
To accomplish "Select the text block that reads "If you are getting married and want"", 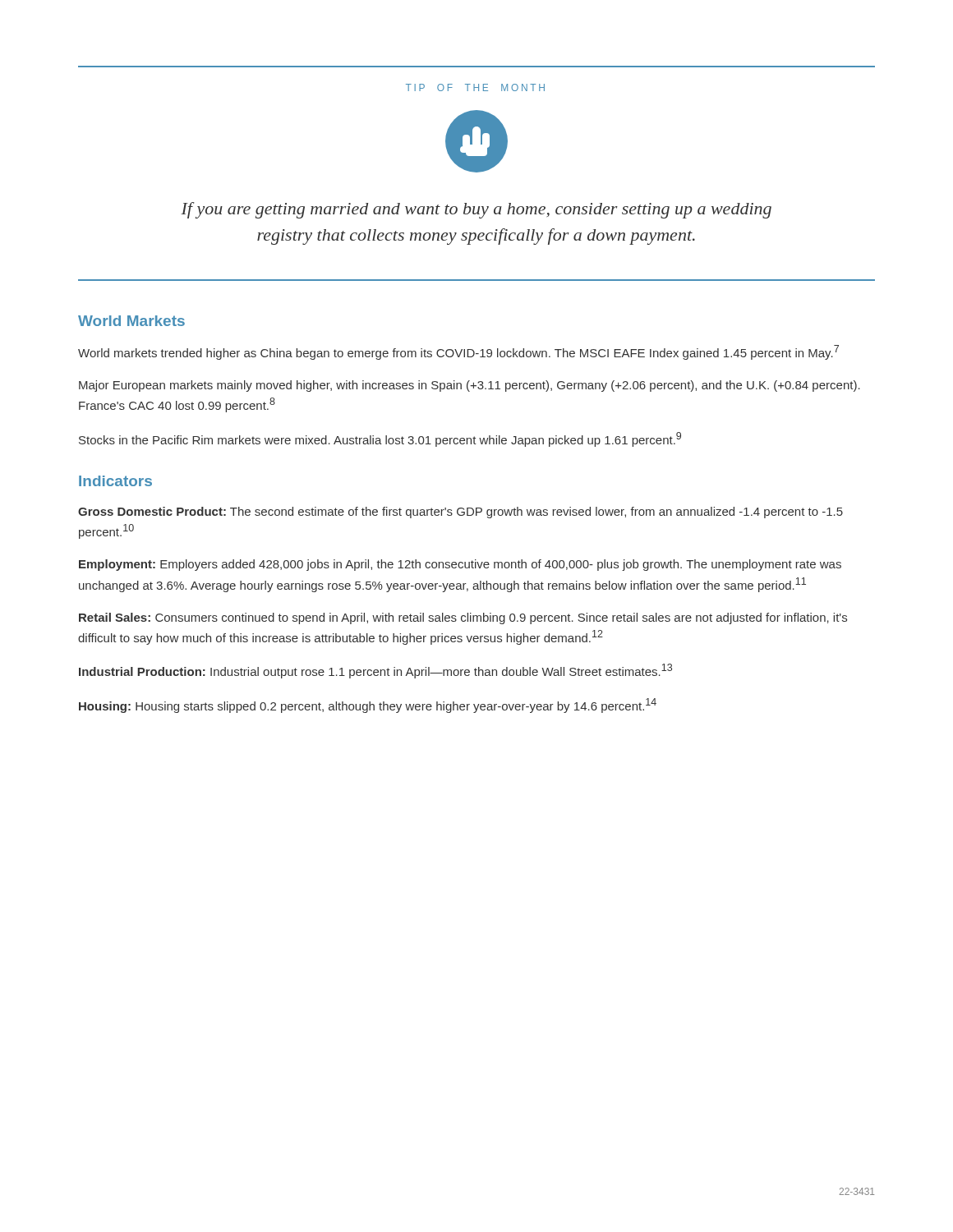I will click(476, 221).
